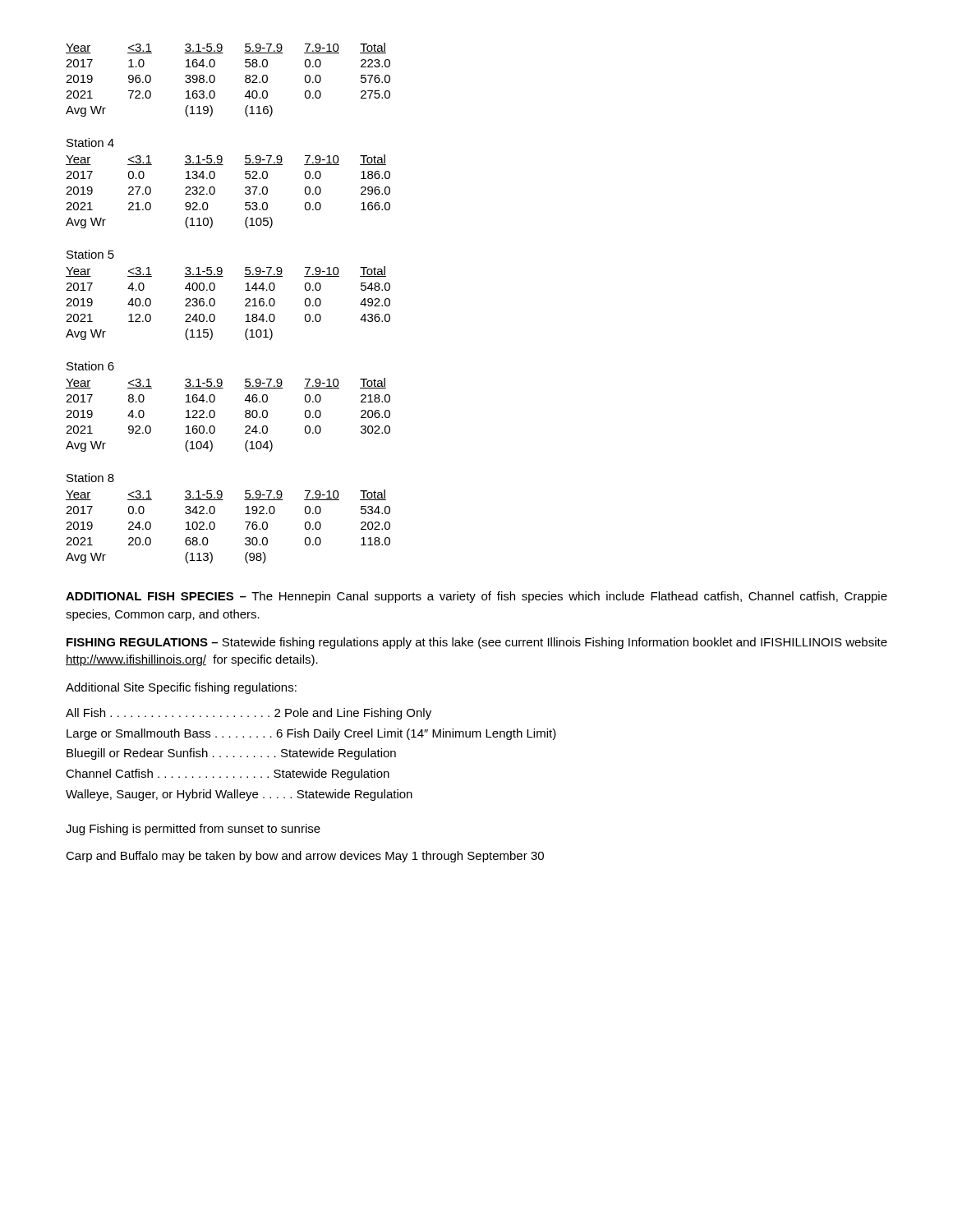Find "Station 4" on this page

(90, 142)
